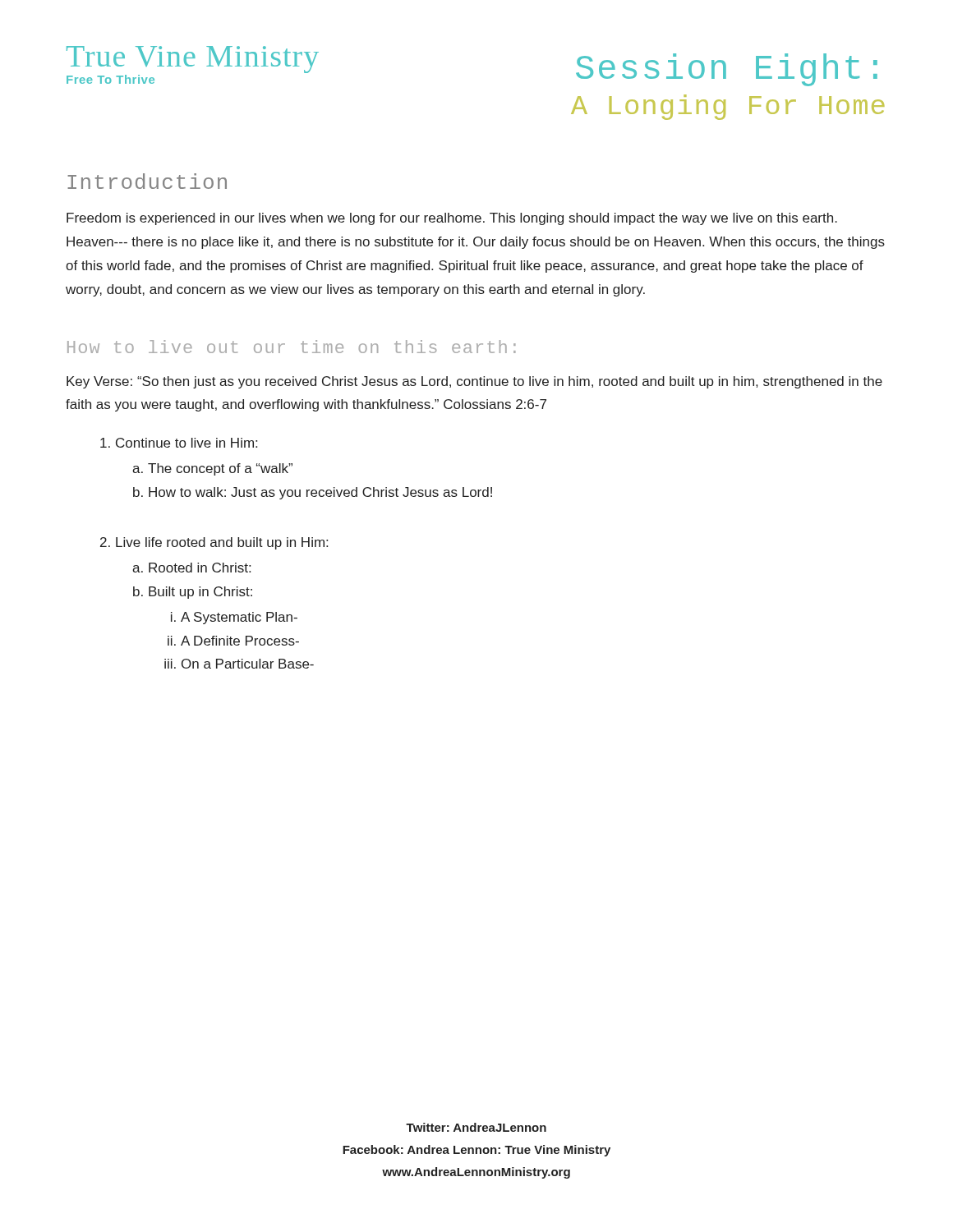The width and height of the screenshot is (953, 1232).
Task: Point to the element starting "Built up in"
Action: (200, 593)
